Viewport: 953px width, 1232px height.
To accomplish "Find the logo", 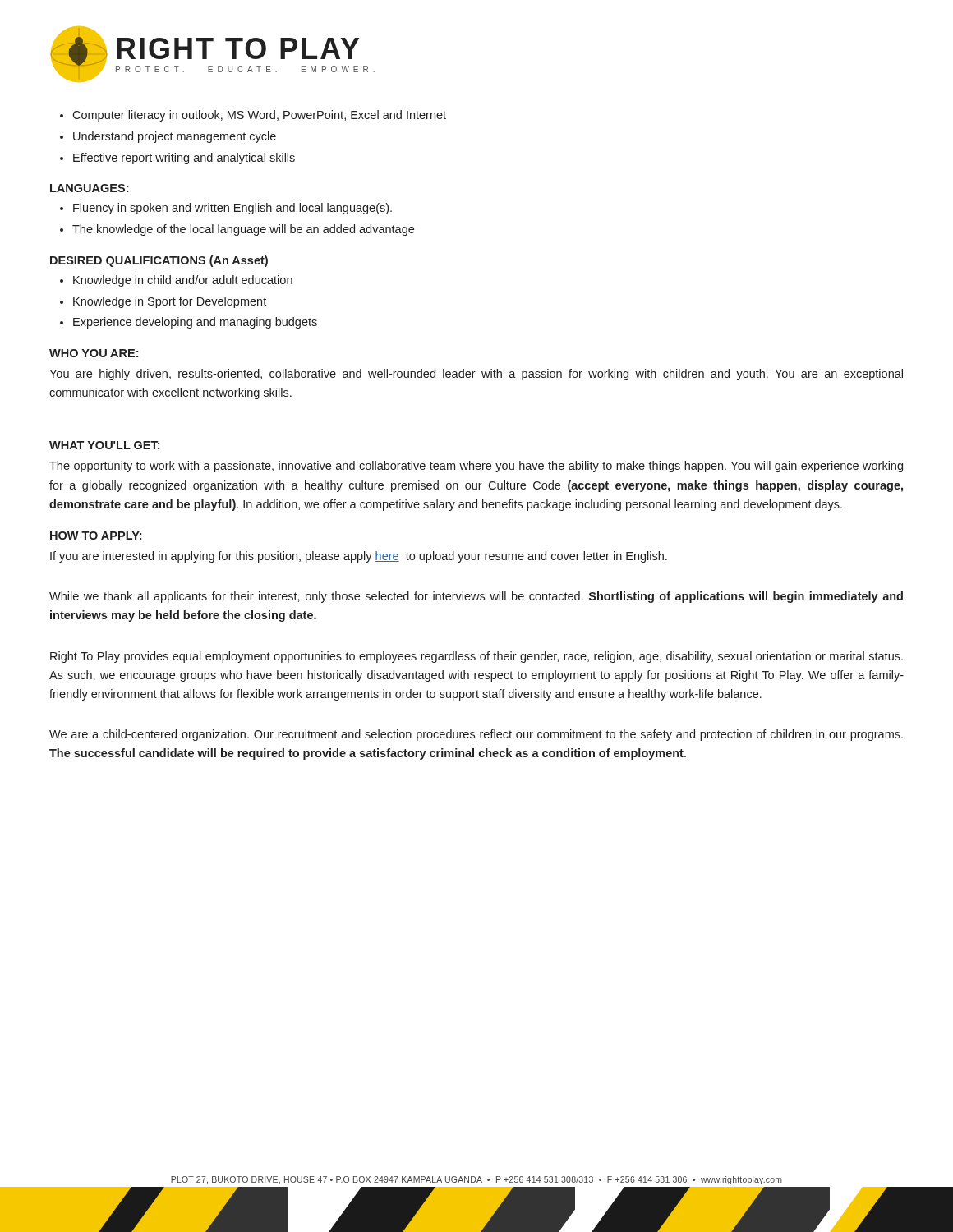I will [476, 54].
